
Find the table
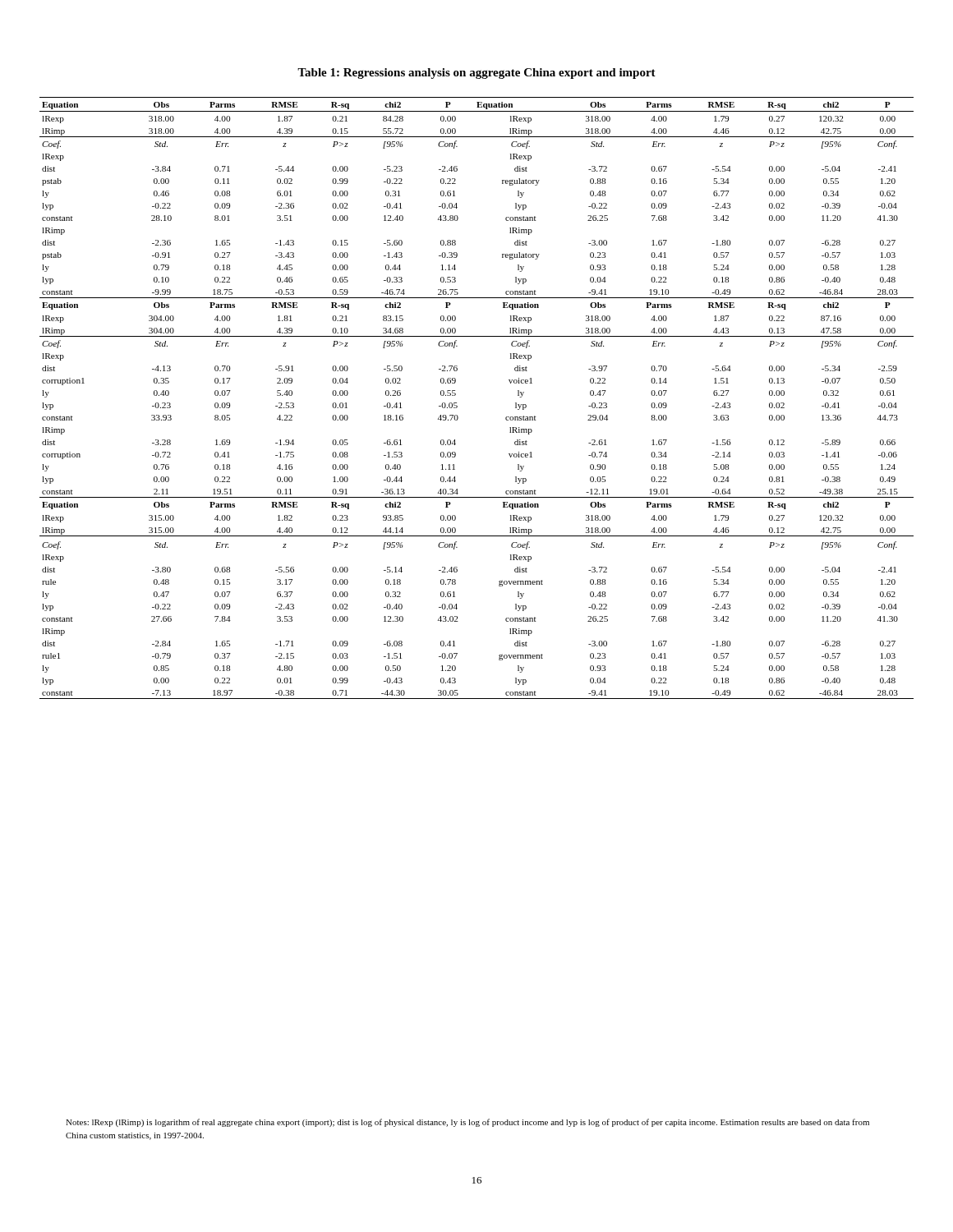476,398
